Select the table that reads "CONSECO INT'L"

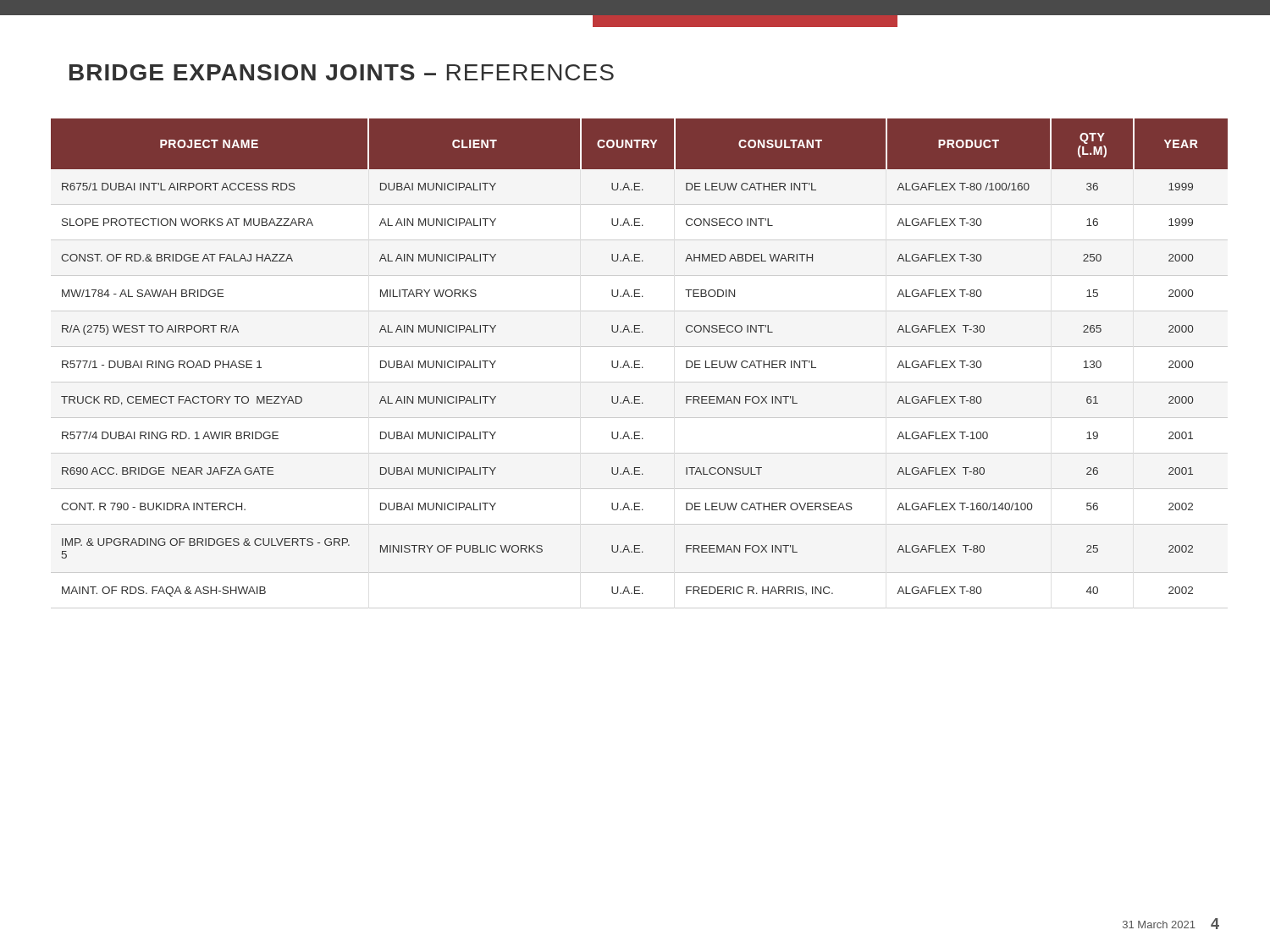pyautogui.click(x=639, y=363)
